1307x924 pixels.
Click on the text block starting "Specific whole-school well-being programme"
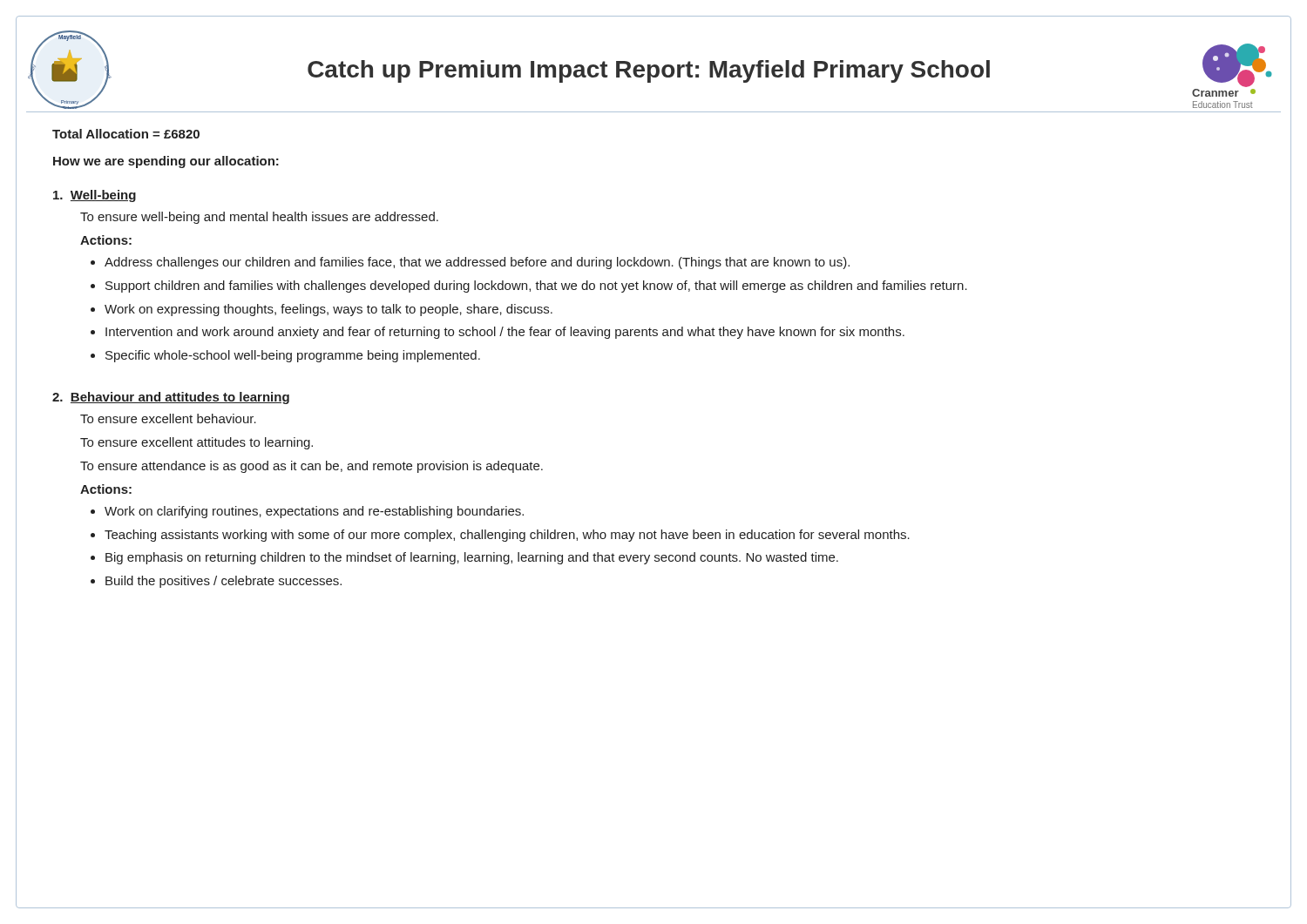pyautogui.click(x=293, y=355)
